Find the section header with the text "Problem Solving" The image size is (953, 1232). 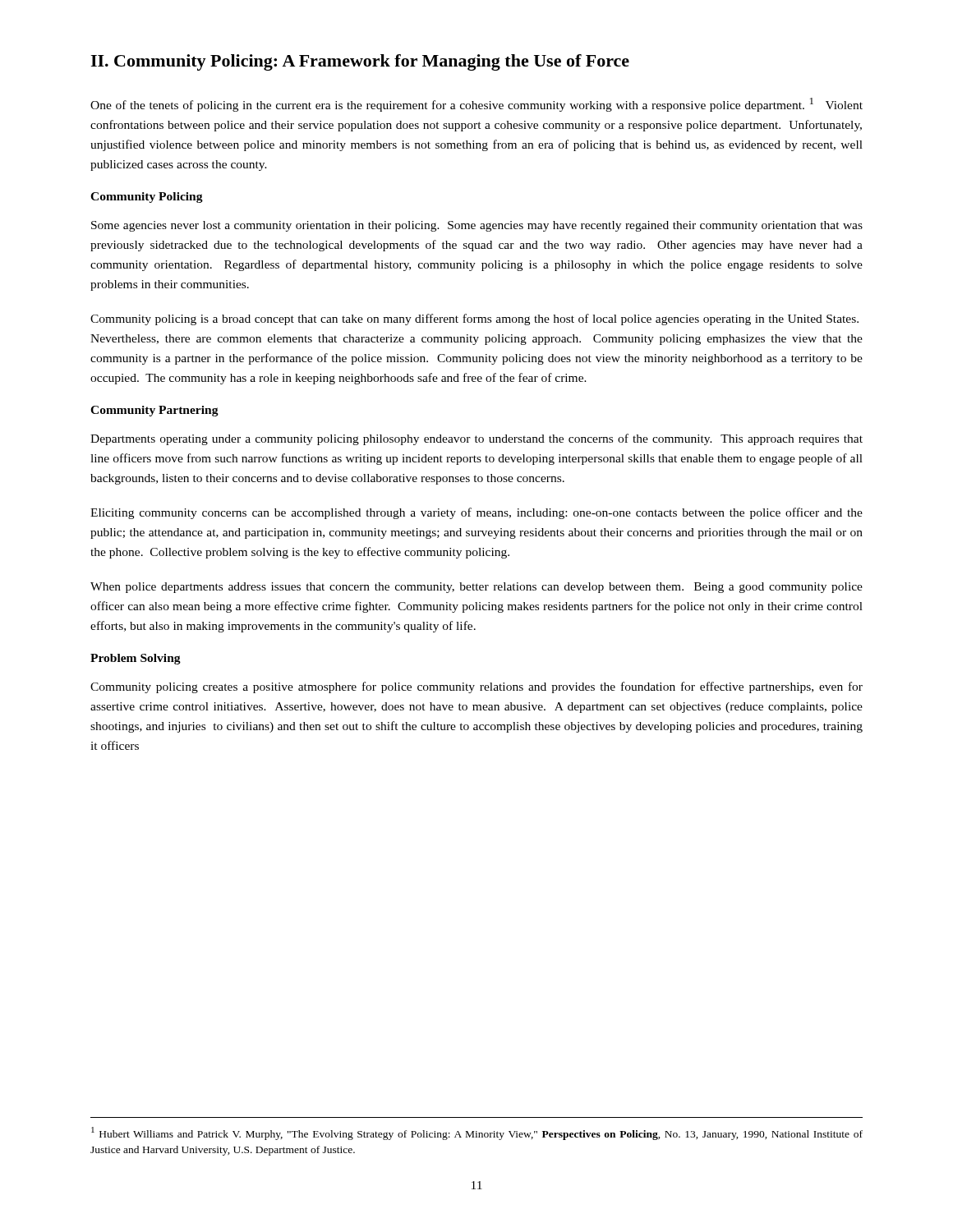tap(135, 658)
